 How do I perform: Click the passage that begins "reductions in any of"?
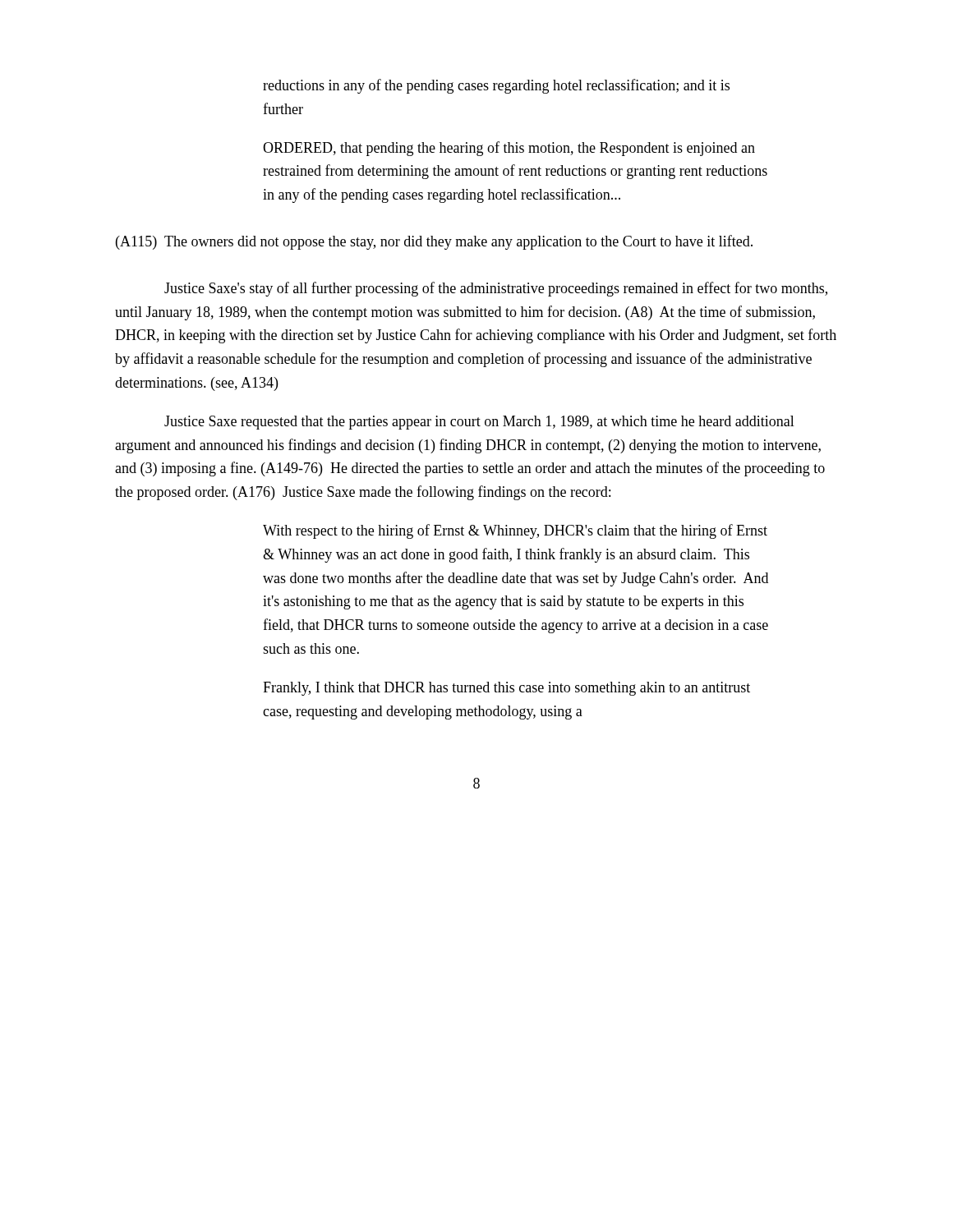[497, 97]
